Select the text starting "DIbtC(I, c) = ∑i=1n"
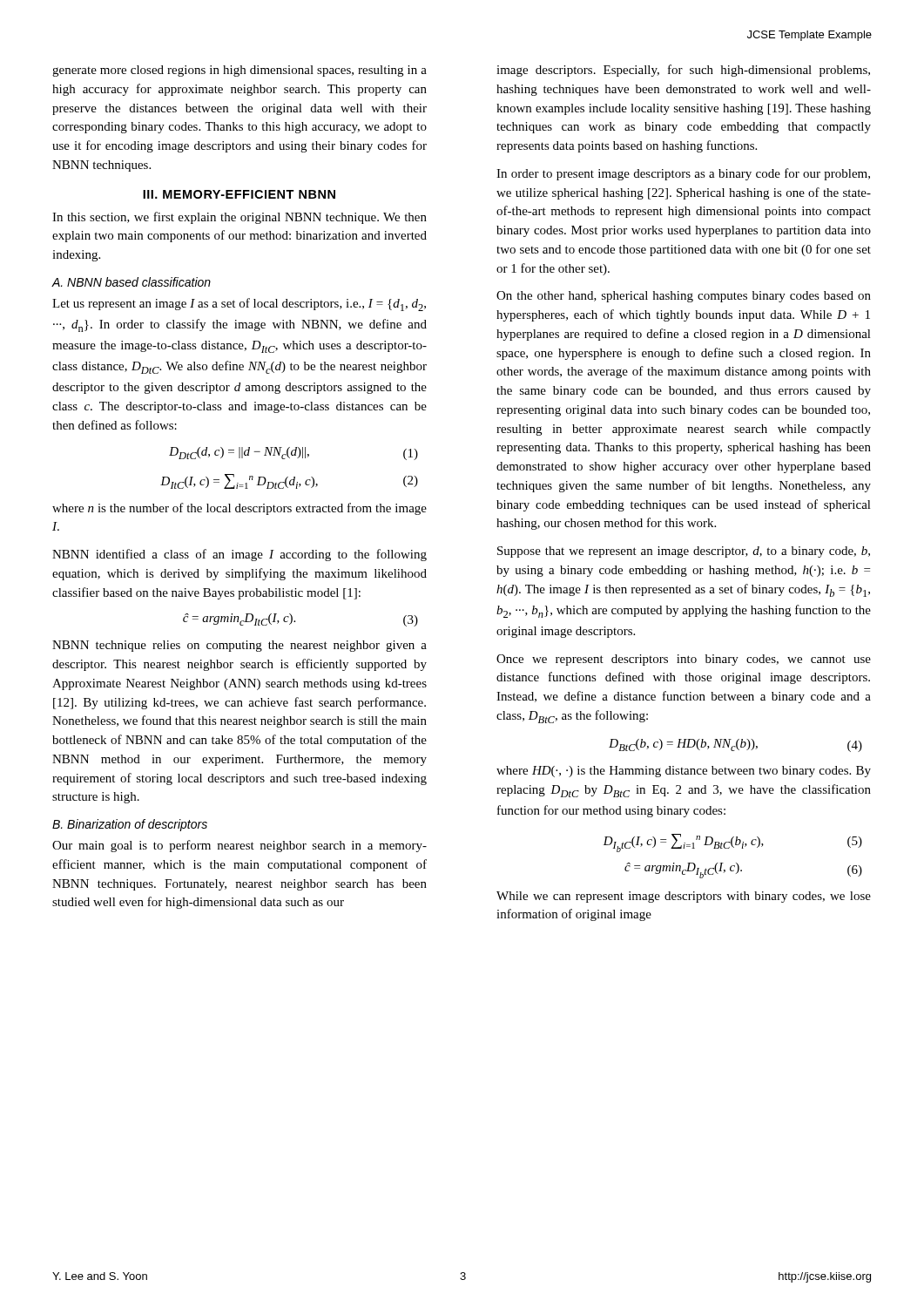Image resolution: width=924 pixels, height=1307 pixels. [684, 841]
